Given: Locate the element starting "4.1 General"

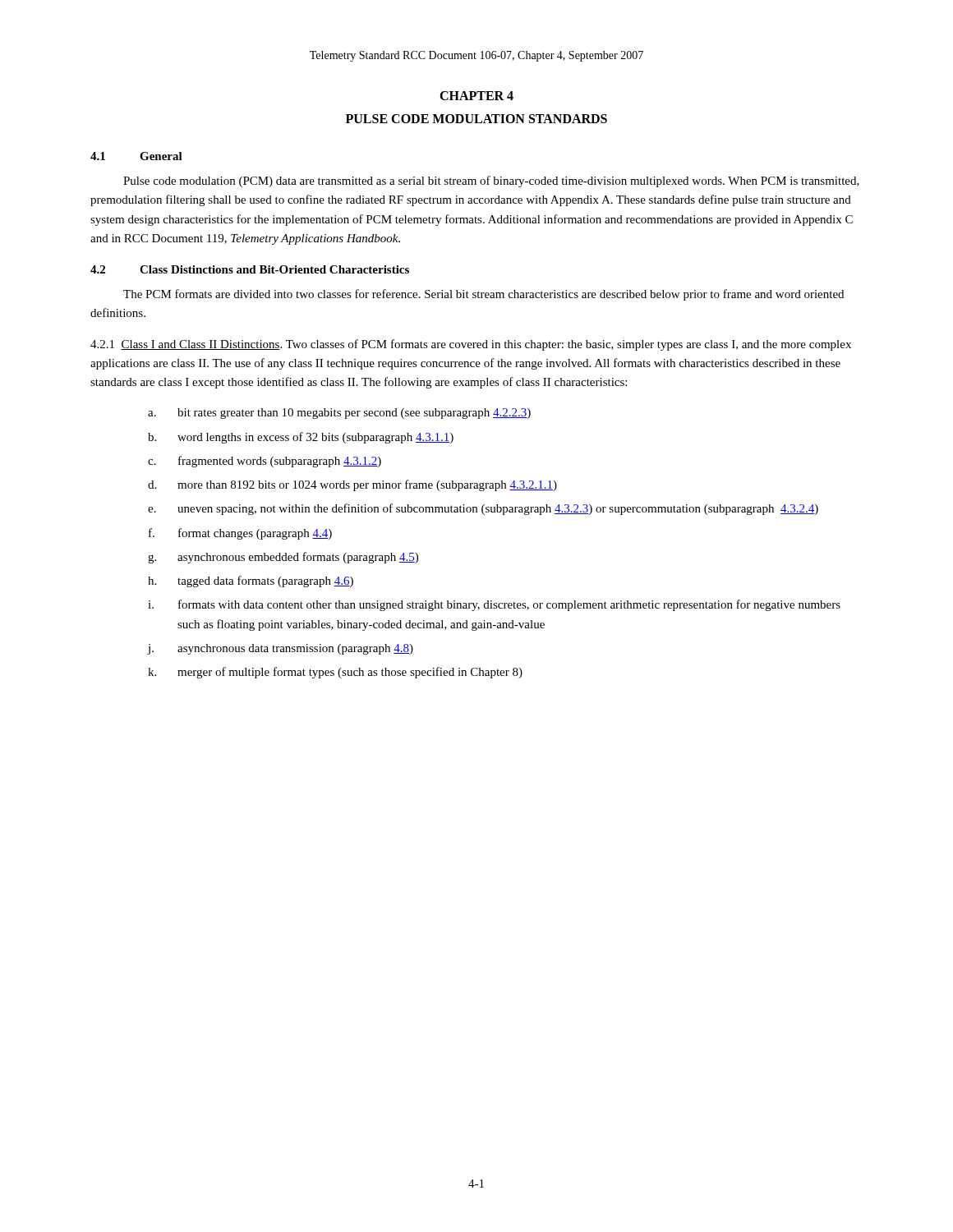Looking at the screenshot, I should [136, 156].
